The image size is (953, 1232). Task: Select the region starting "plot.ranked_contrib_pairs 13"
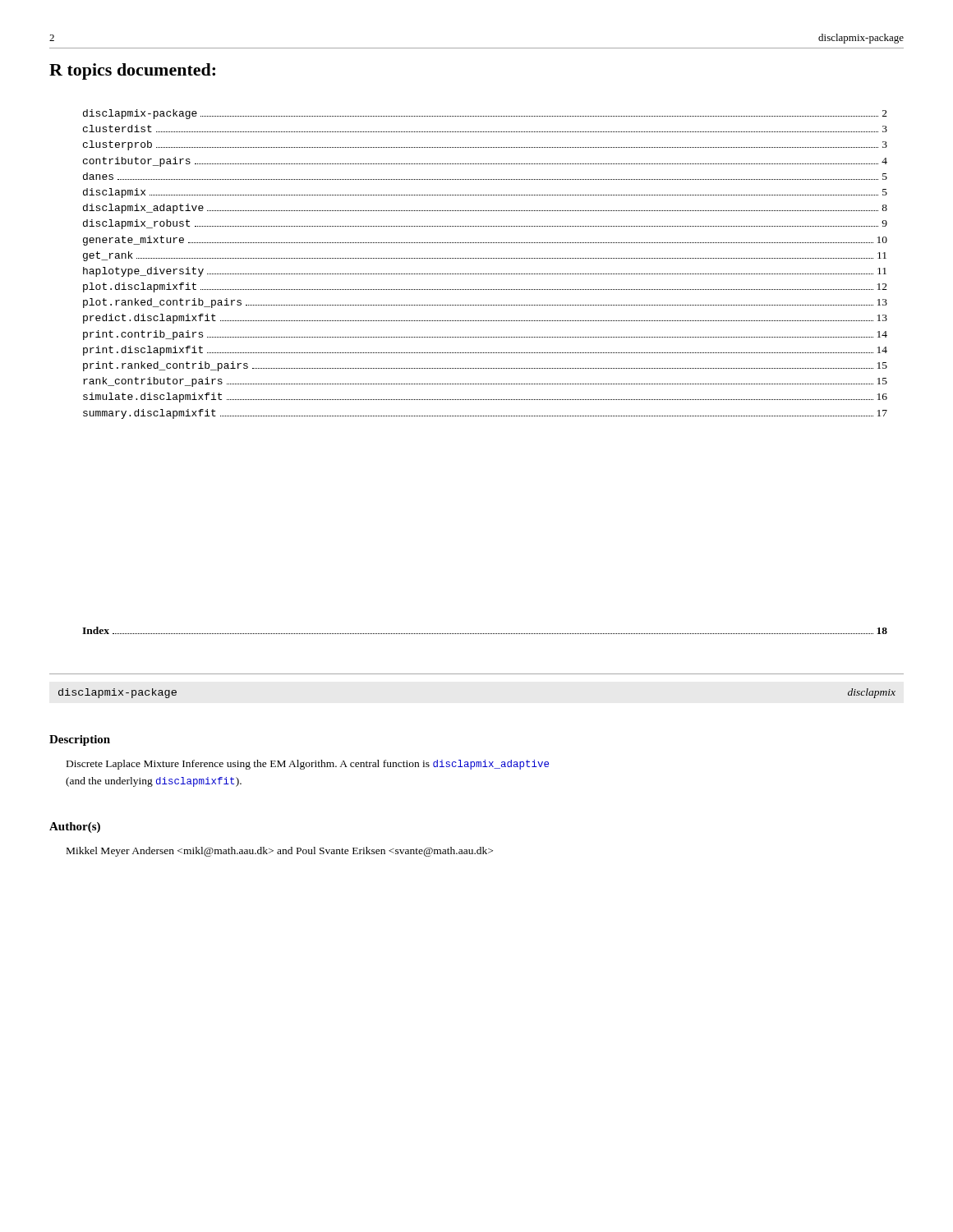(x=485, y=302)
